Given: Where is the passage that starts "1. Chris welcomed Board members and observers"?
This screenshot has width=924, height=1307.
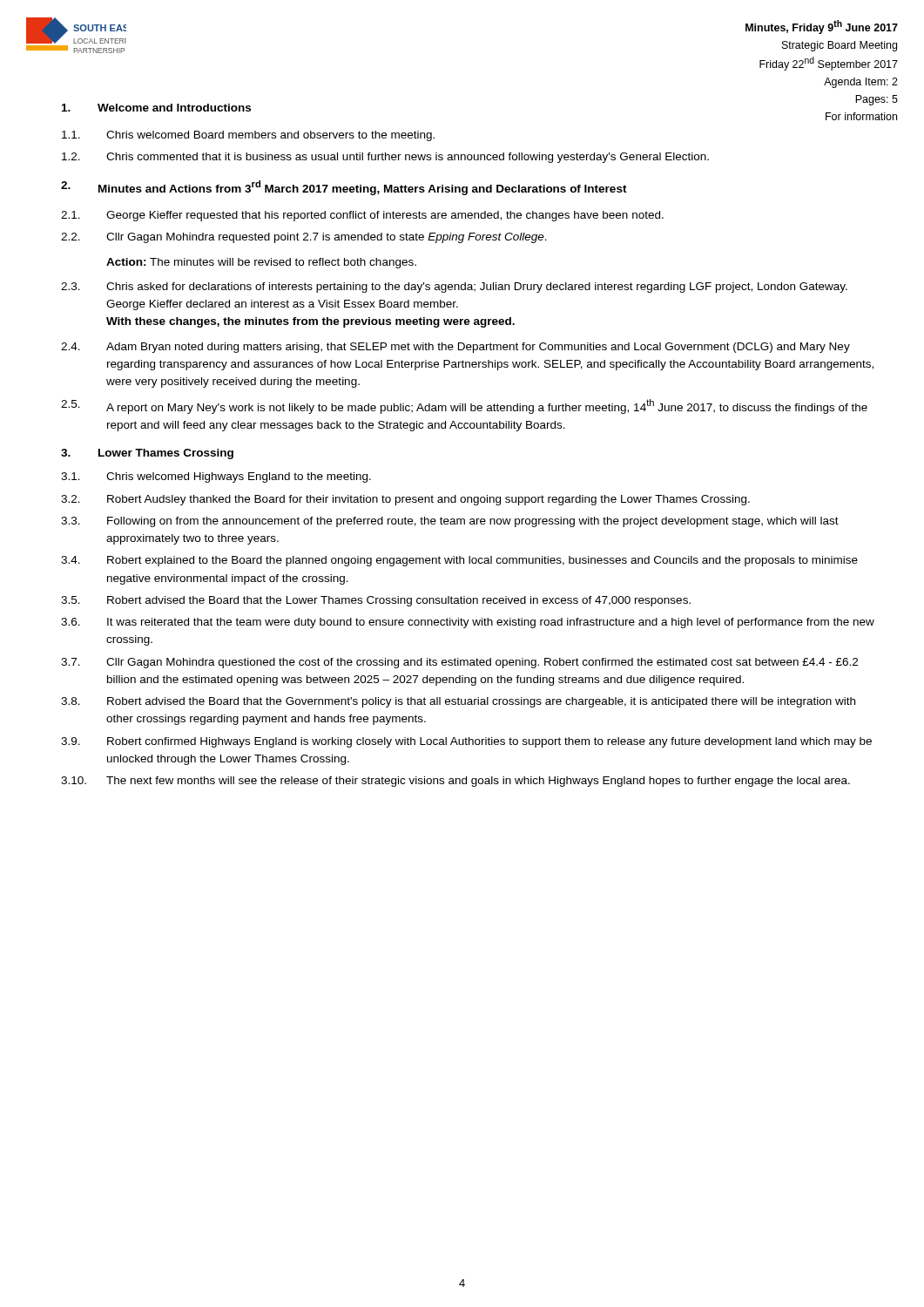Looking at the screenshot, I should [x=248, y=135].
